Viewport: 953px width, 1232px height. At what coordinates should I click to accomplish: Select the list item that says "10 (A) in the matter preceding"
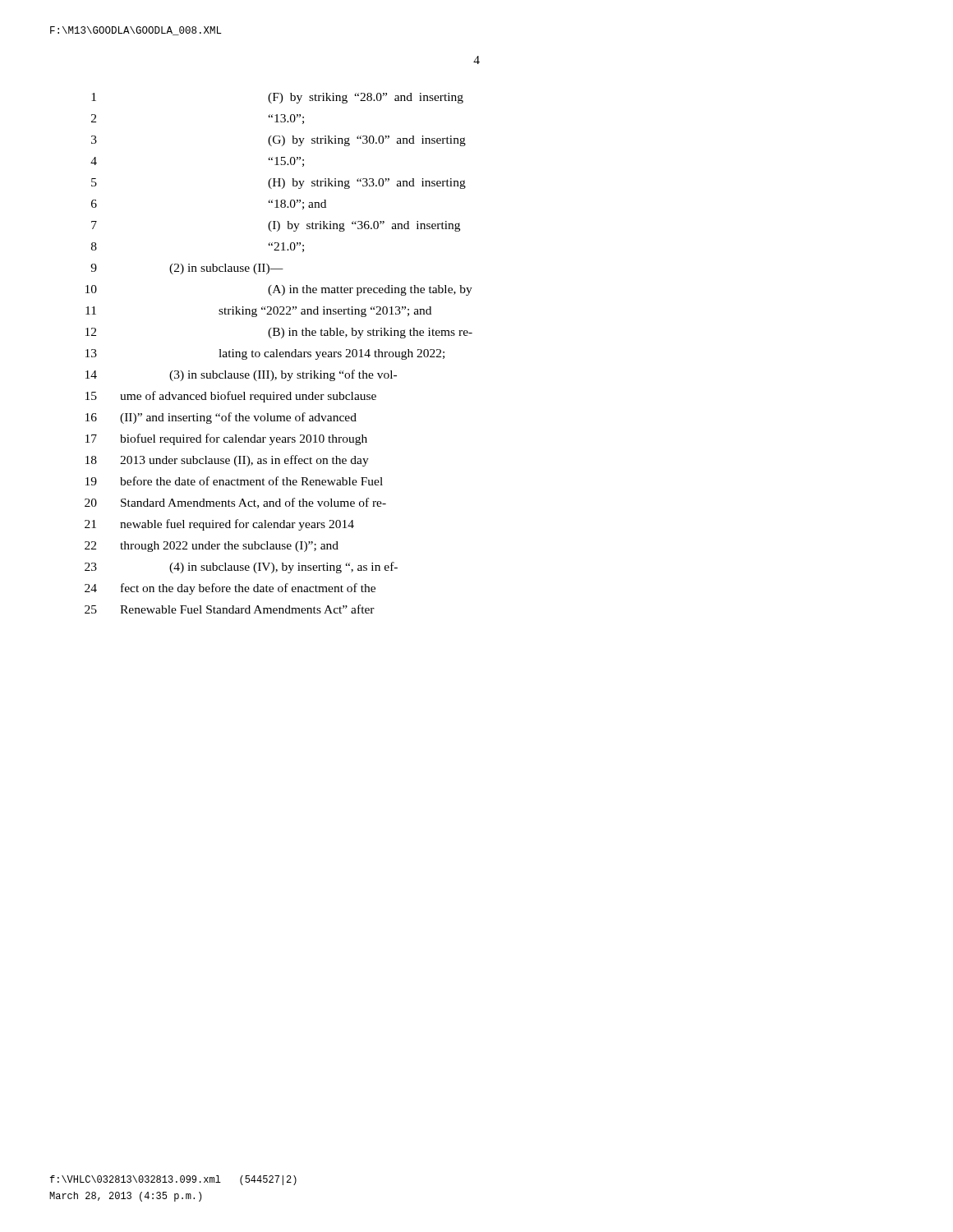point(476,289)
